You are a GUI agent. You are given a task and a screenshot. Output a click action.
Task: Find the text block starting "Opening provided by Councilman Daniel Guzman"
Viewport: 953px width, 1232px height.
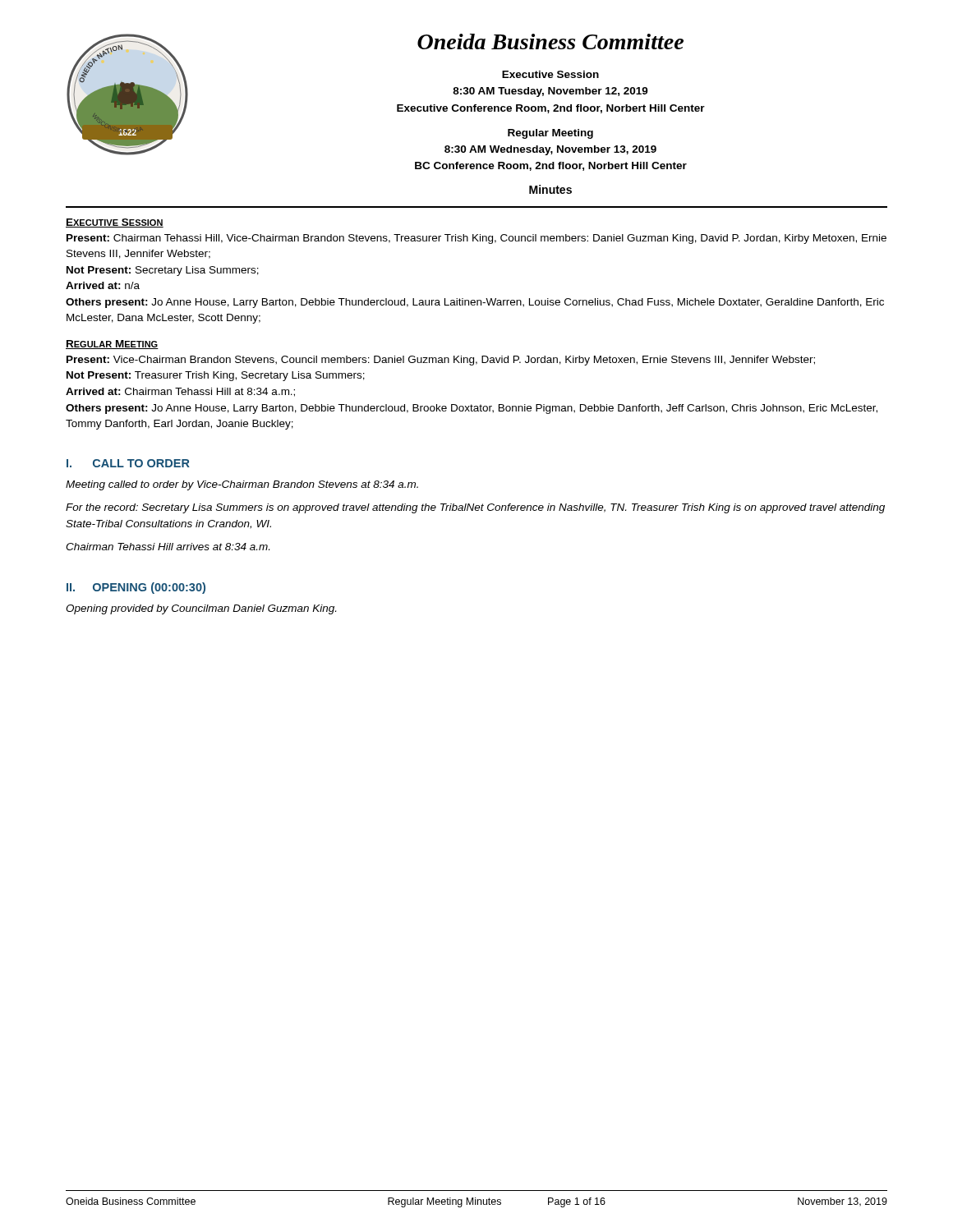202,608
